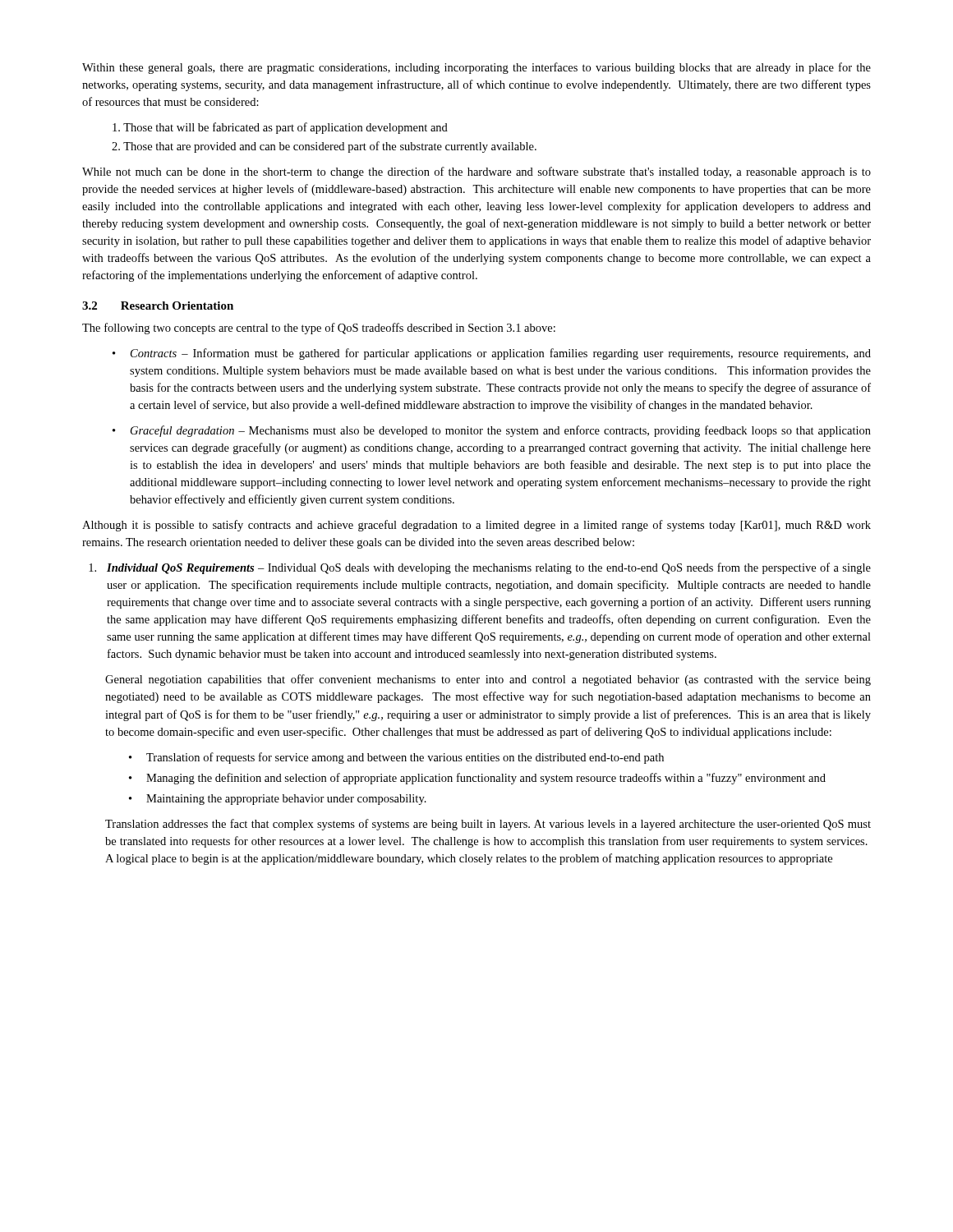The height and width of the screenshot is (1232, 953).
Task: Click the passage that begins "Individual QoS Requirements – Individual QoS"
Action: click(476, 611)
